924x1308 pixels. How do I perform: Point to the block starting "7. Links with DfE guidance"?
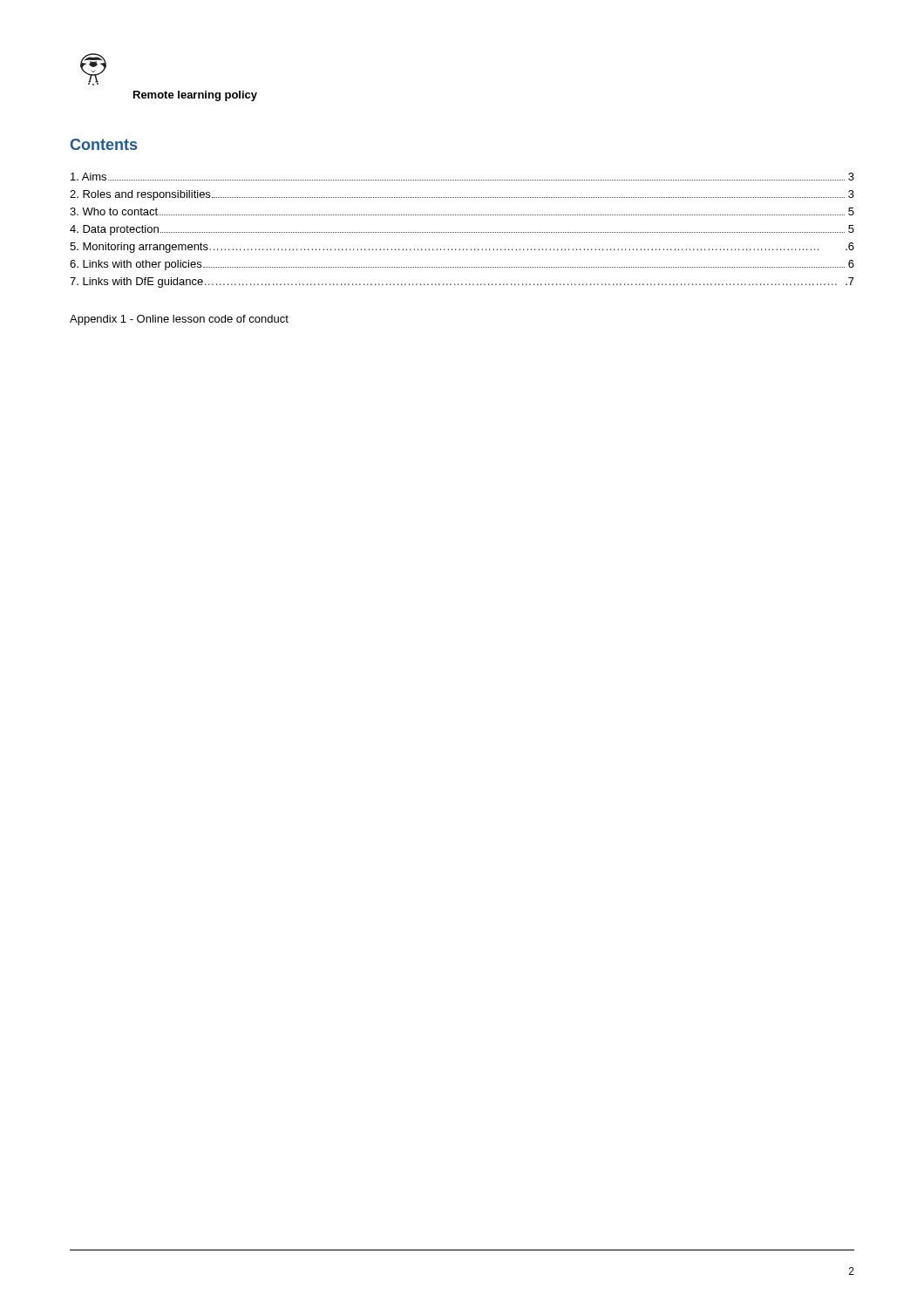pos(462,281)
